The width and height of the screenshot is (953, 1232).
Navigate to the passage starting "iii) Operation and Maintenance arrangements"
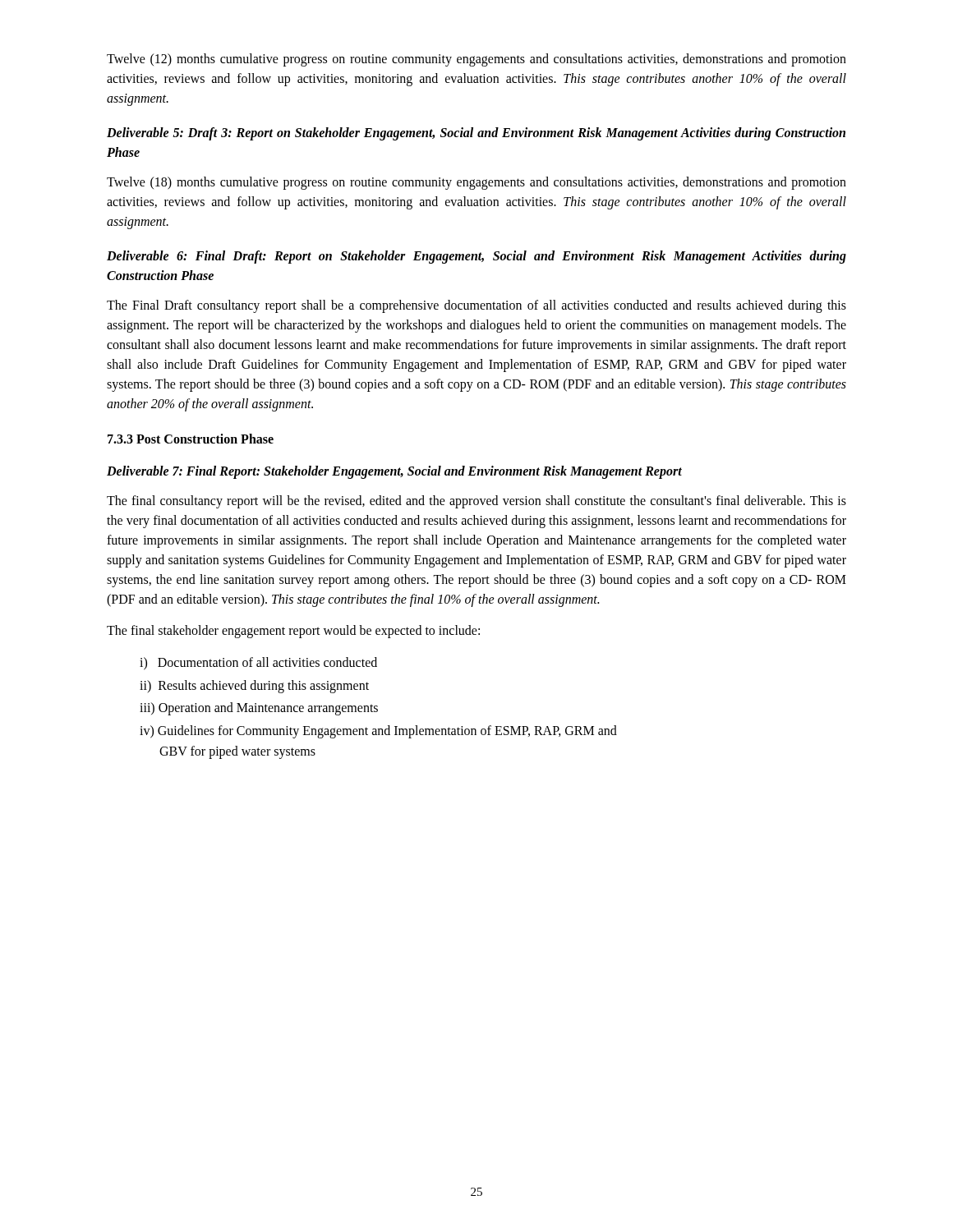pos(259,708)
